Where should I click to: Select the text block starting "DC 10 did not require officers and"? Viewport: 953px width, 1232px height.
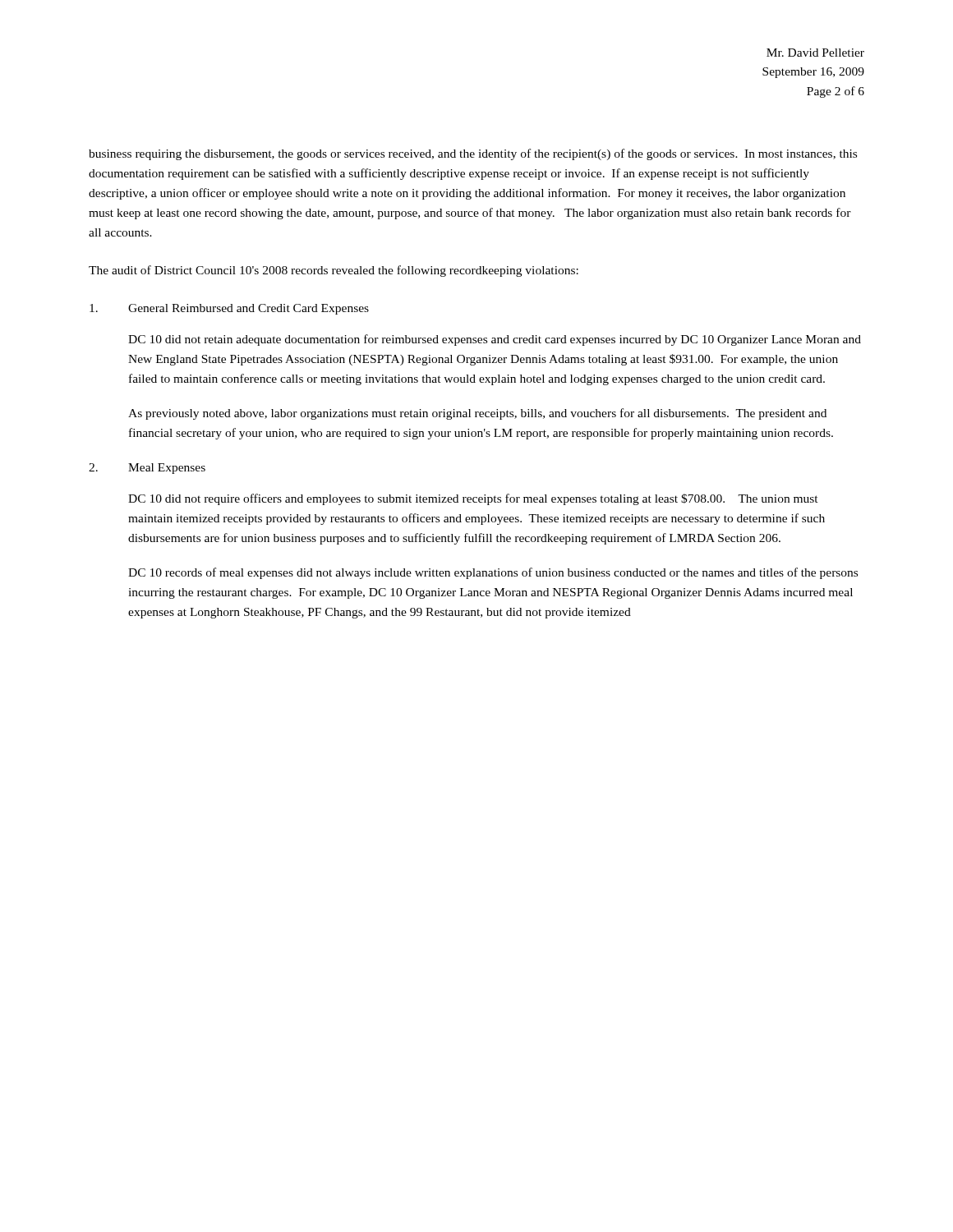coord(477,518)
